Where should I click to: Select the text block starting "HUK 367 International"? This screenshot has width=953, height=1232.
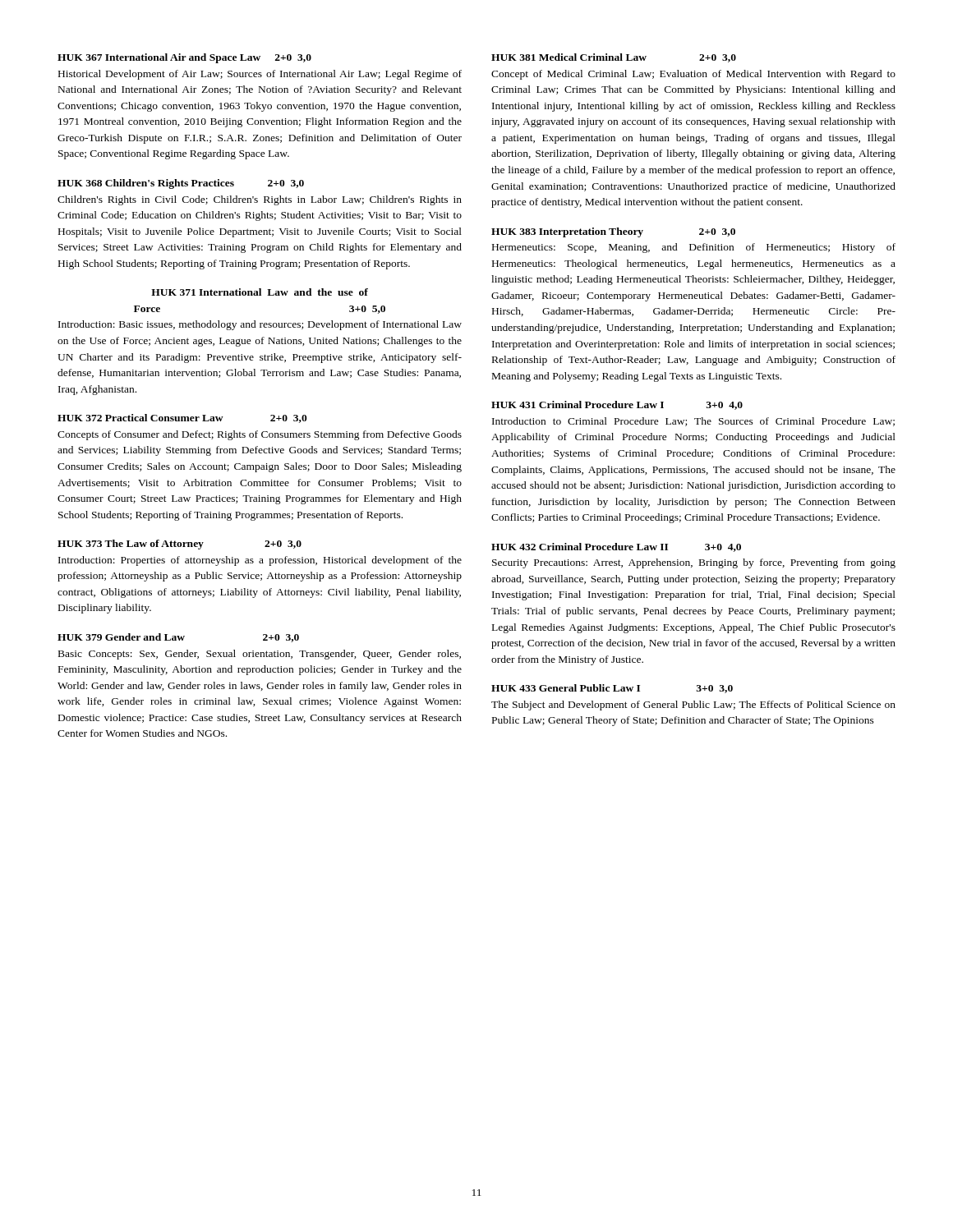[260, 106]
